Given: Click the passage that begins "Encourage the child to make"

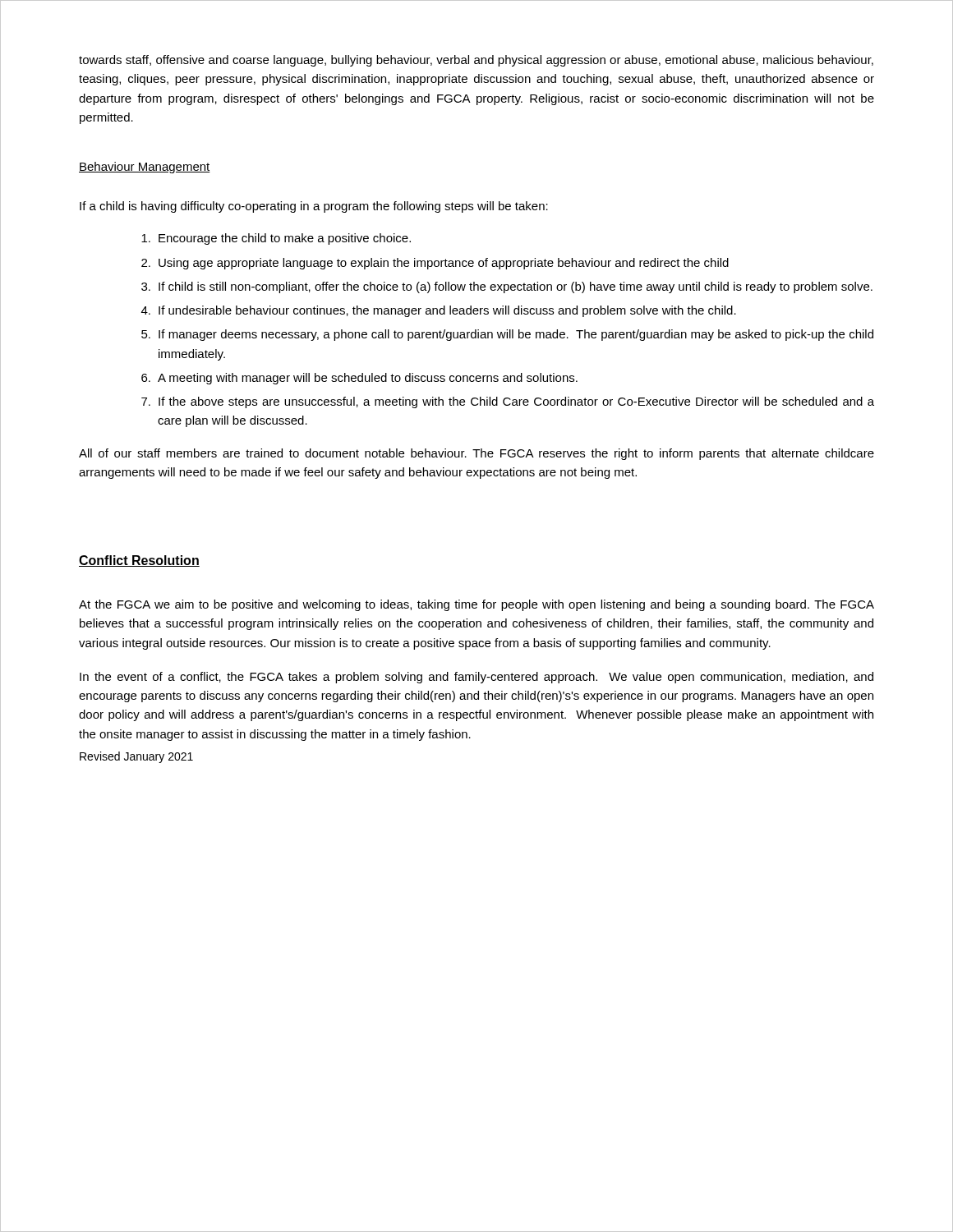Looking at the screenshot, I should [x=276, y=239].
